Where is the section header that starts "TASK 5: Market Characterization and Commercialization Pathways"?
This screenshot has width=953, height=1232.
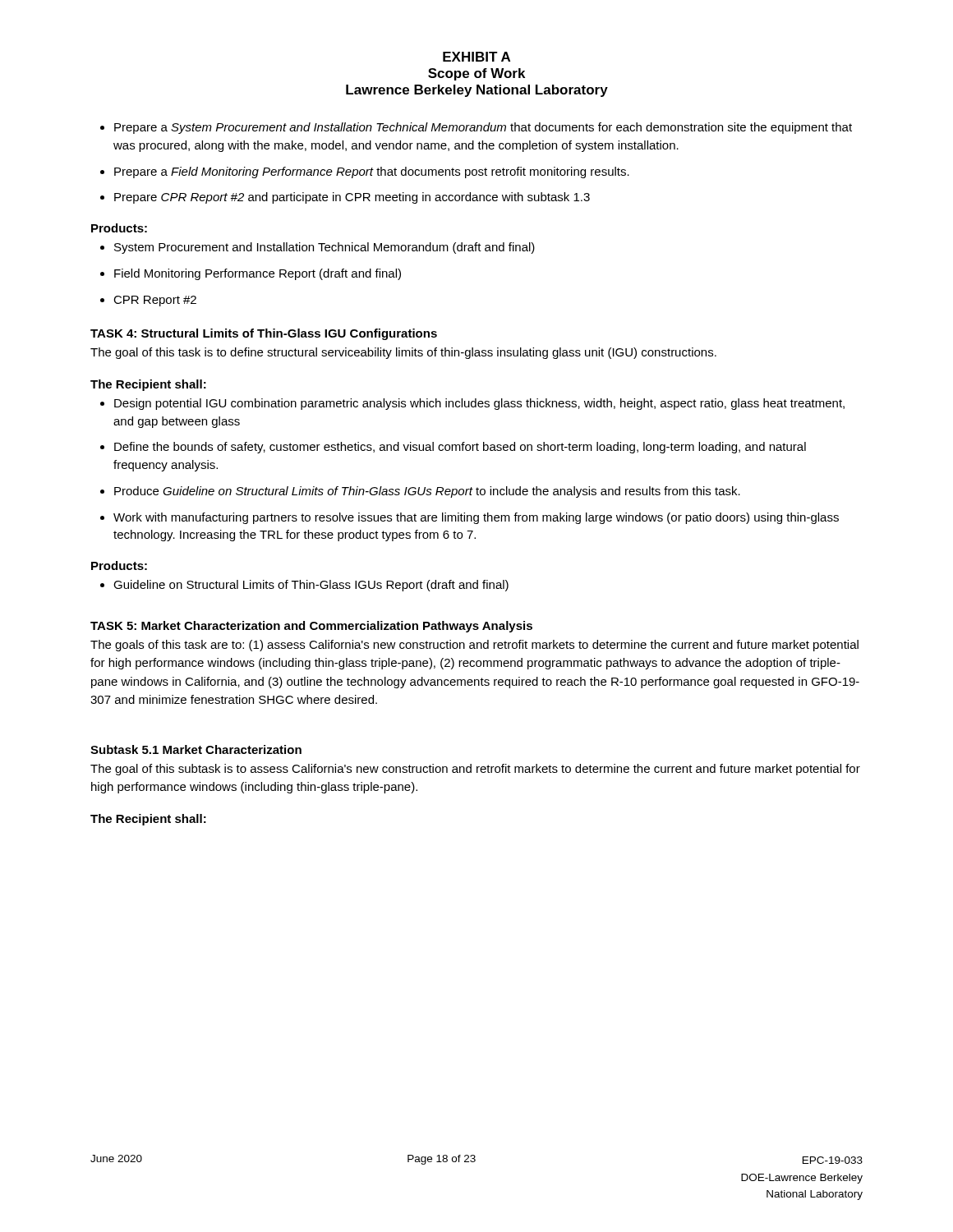[312, 625]
